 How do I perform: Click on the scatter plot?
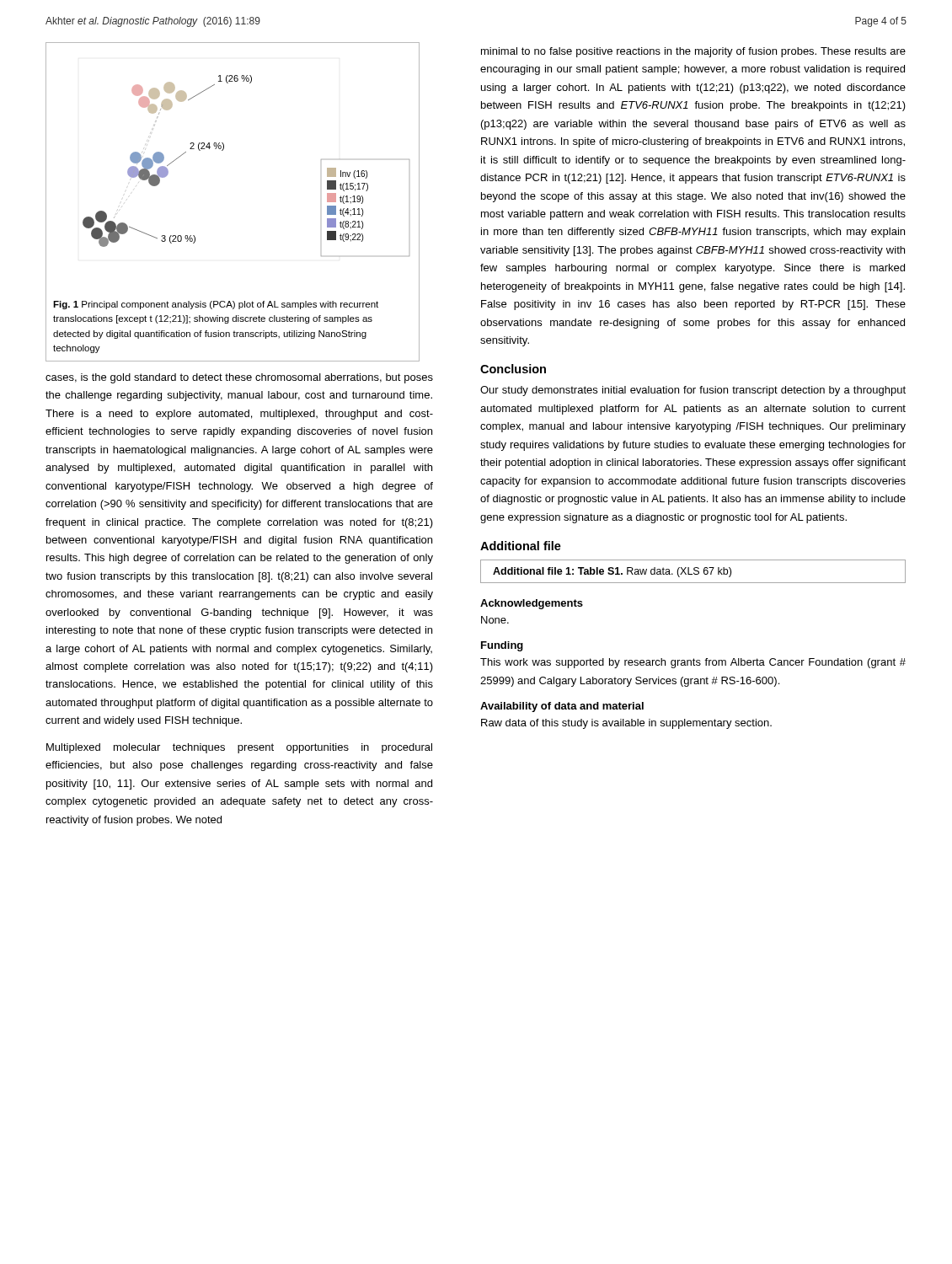233,202
